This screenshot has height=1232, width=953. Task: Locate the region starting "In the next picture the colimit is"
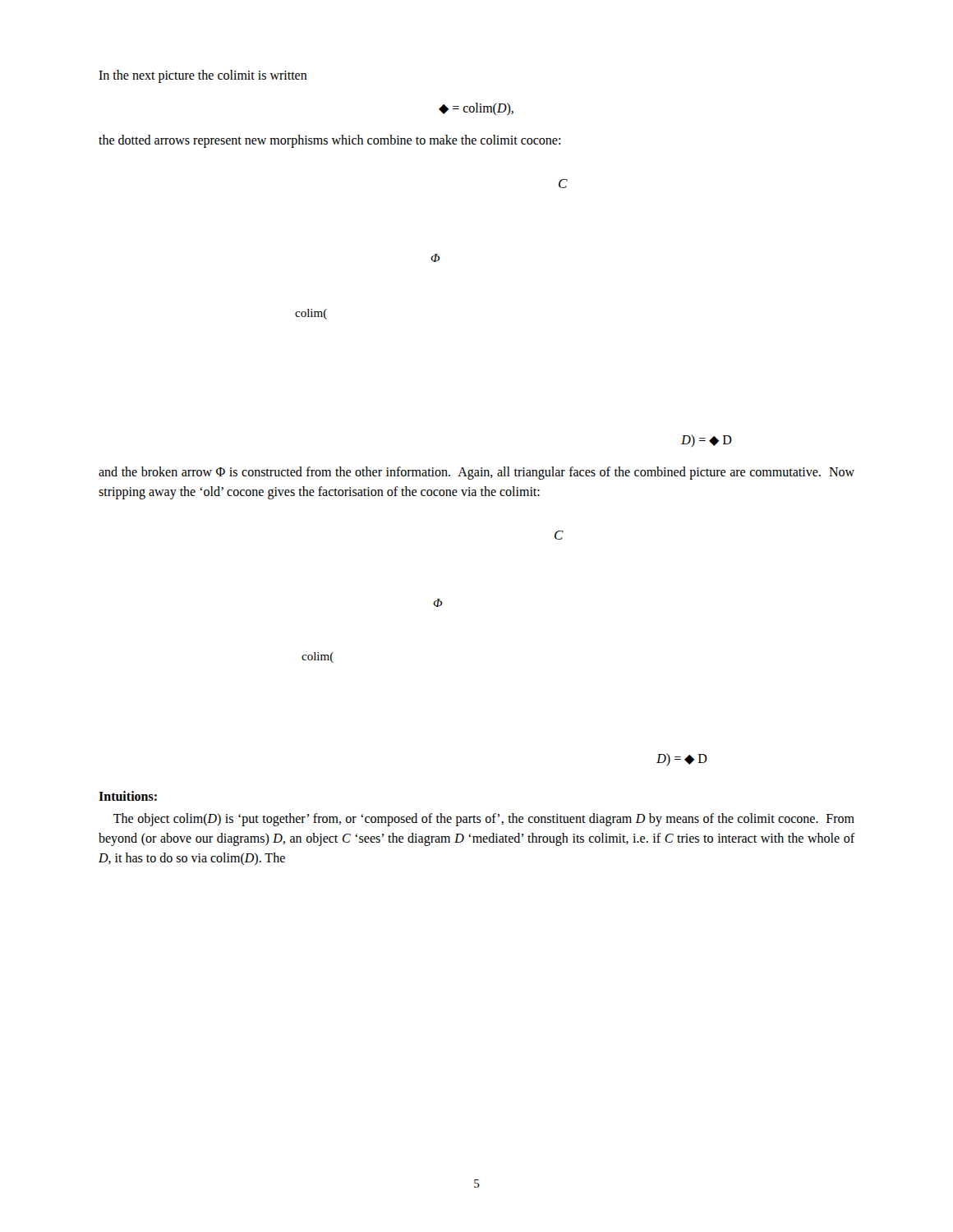(x=203, y=75)
